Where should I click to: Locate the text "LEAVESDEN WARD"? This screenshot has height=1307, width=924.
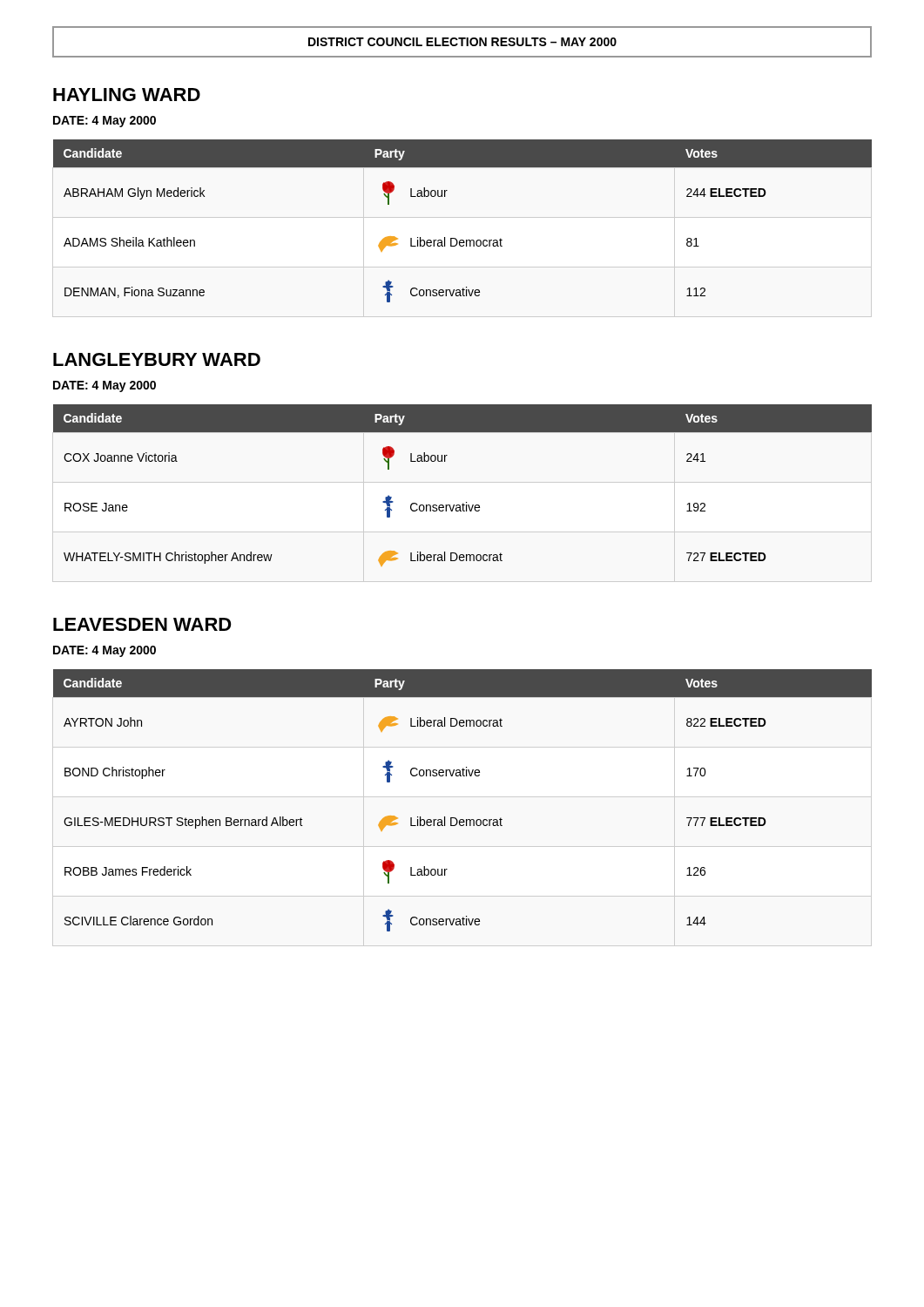[142, 624]
